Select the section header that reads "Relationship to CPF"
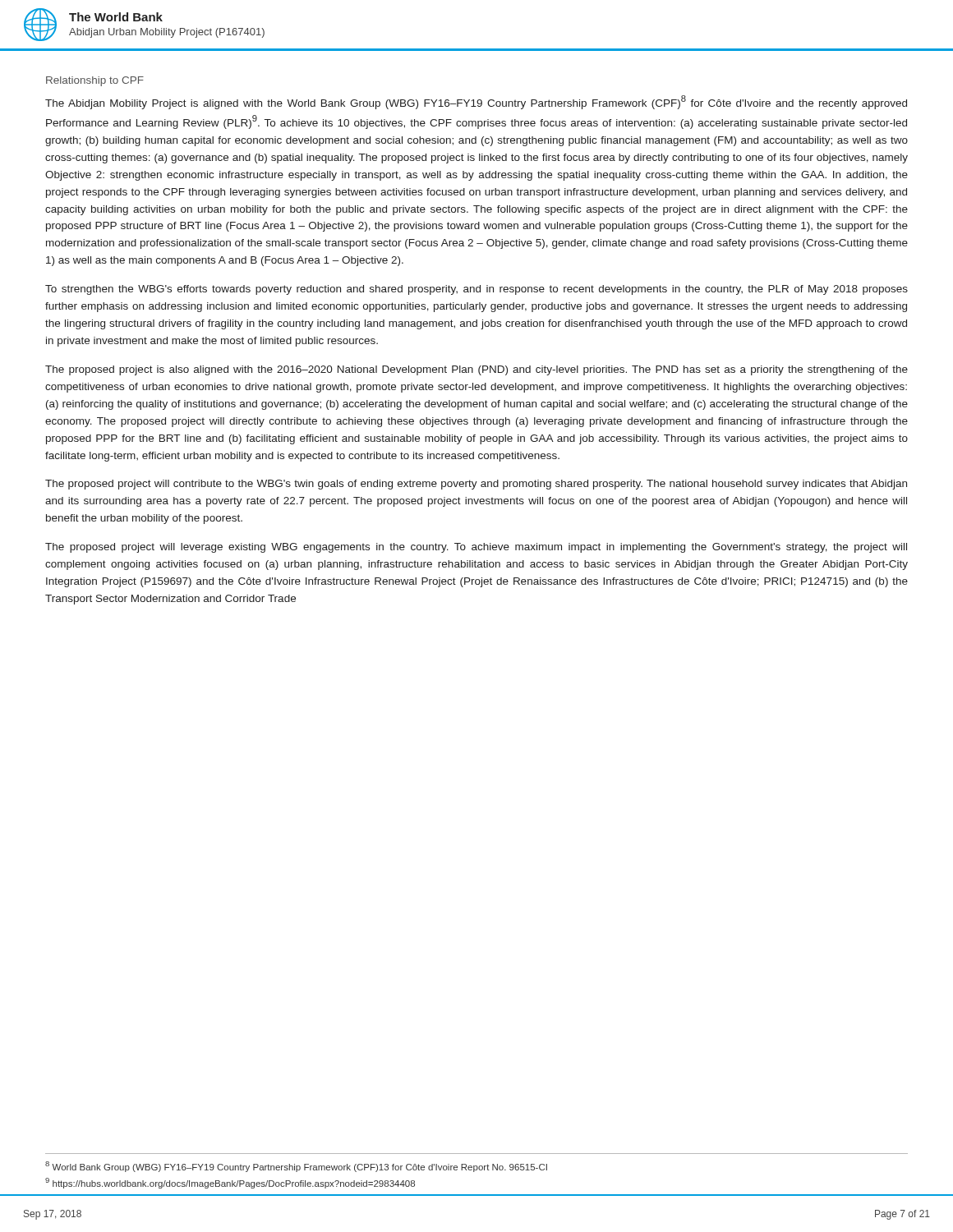This screenshot has height=1232, width=953. pyautogui.click(x=94, y=80)
